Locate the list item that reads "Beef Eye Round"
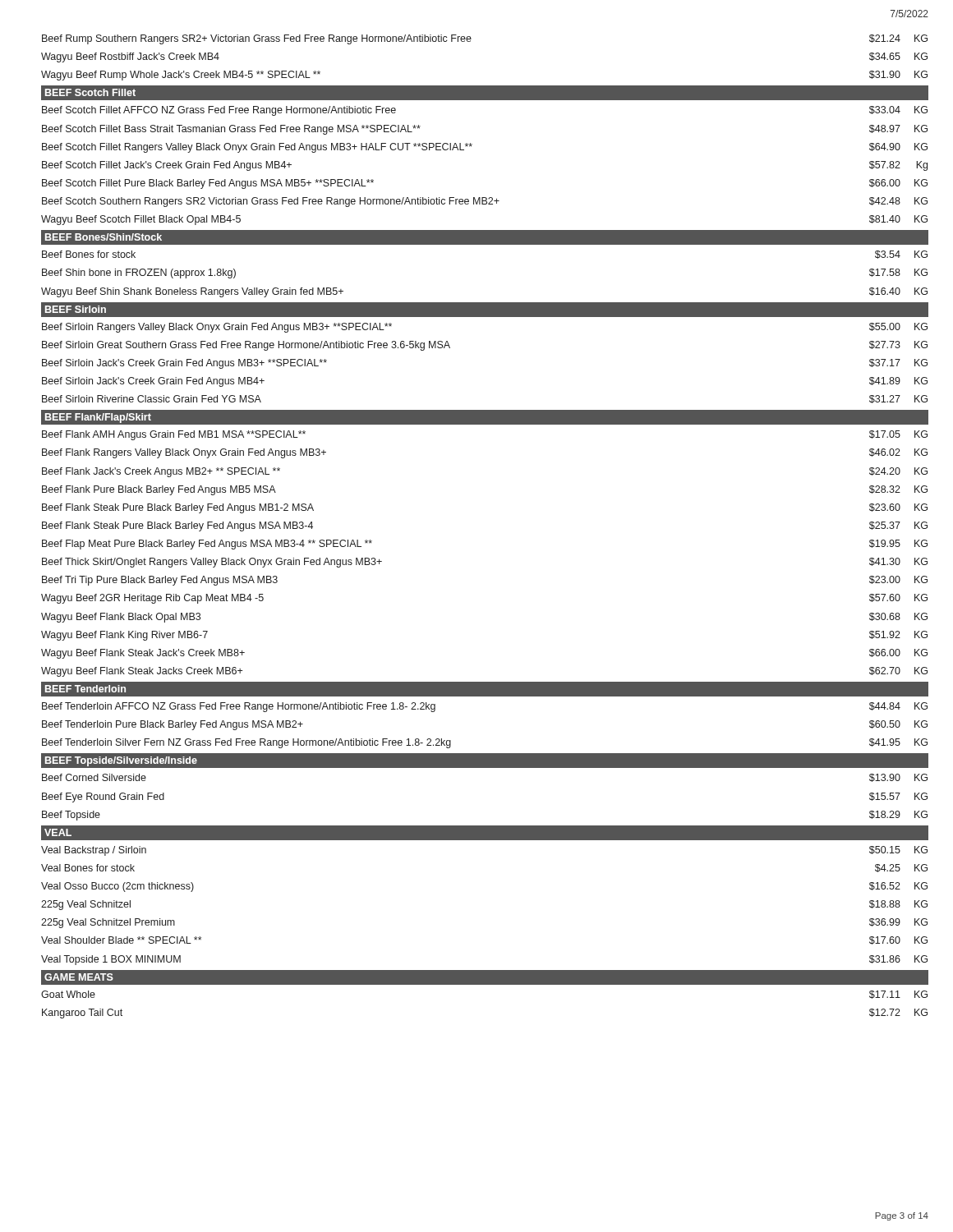 pos(103,797)
